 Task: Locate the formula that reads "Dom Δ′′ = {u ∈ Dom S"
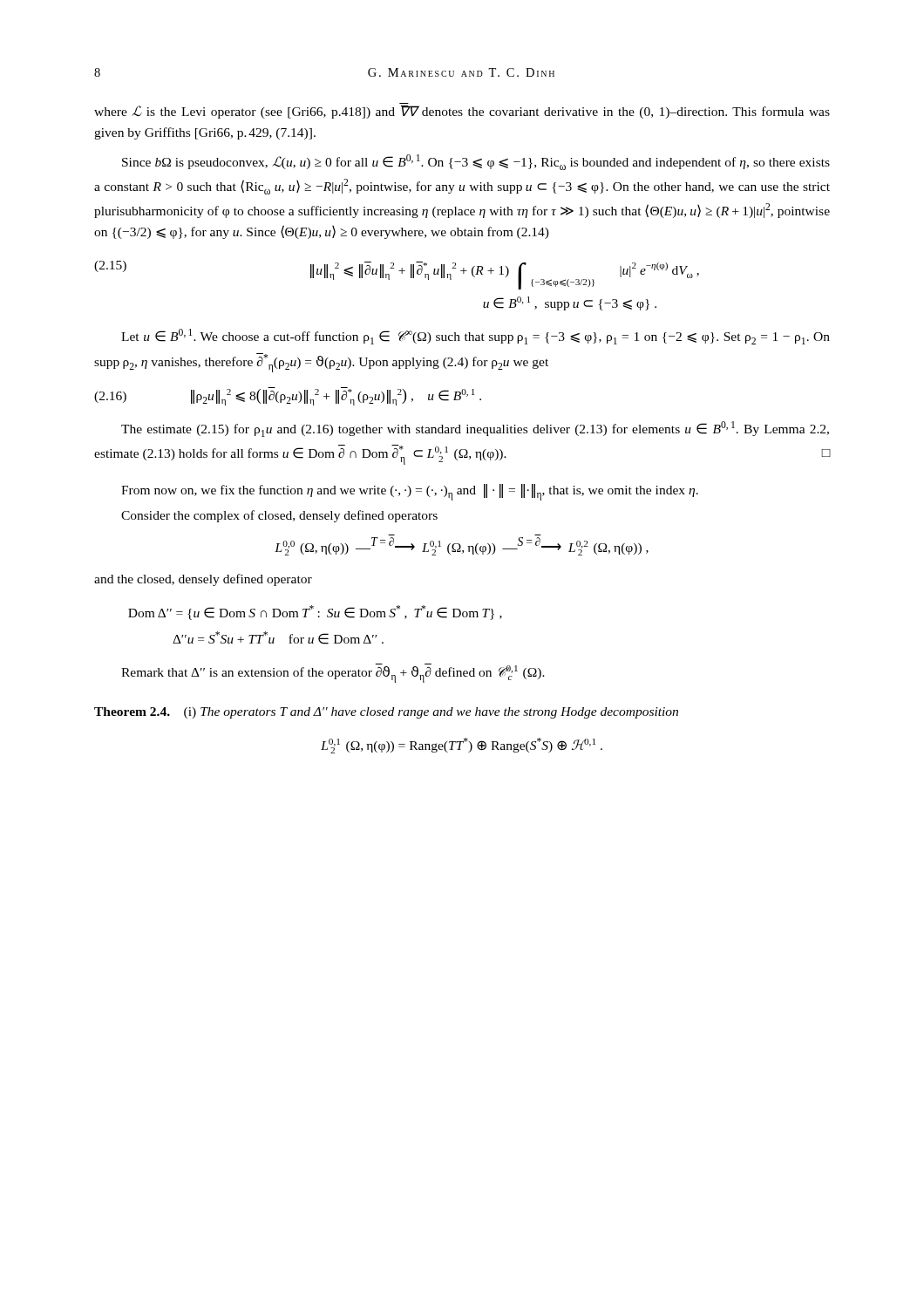315,625
